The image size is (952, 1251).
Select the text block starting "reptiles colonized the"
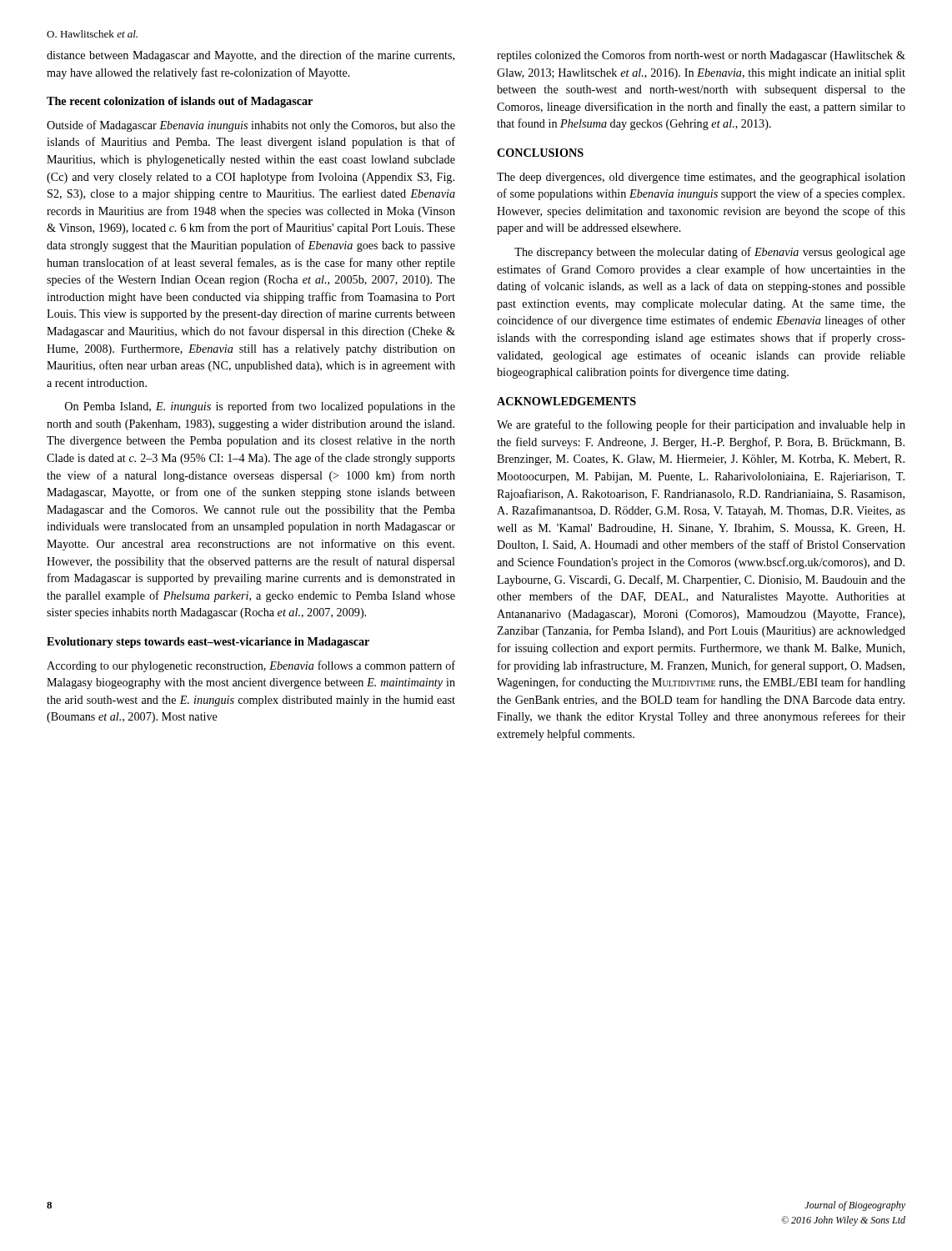click(701, 89)
